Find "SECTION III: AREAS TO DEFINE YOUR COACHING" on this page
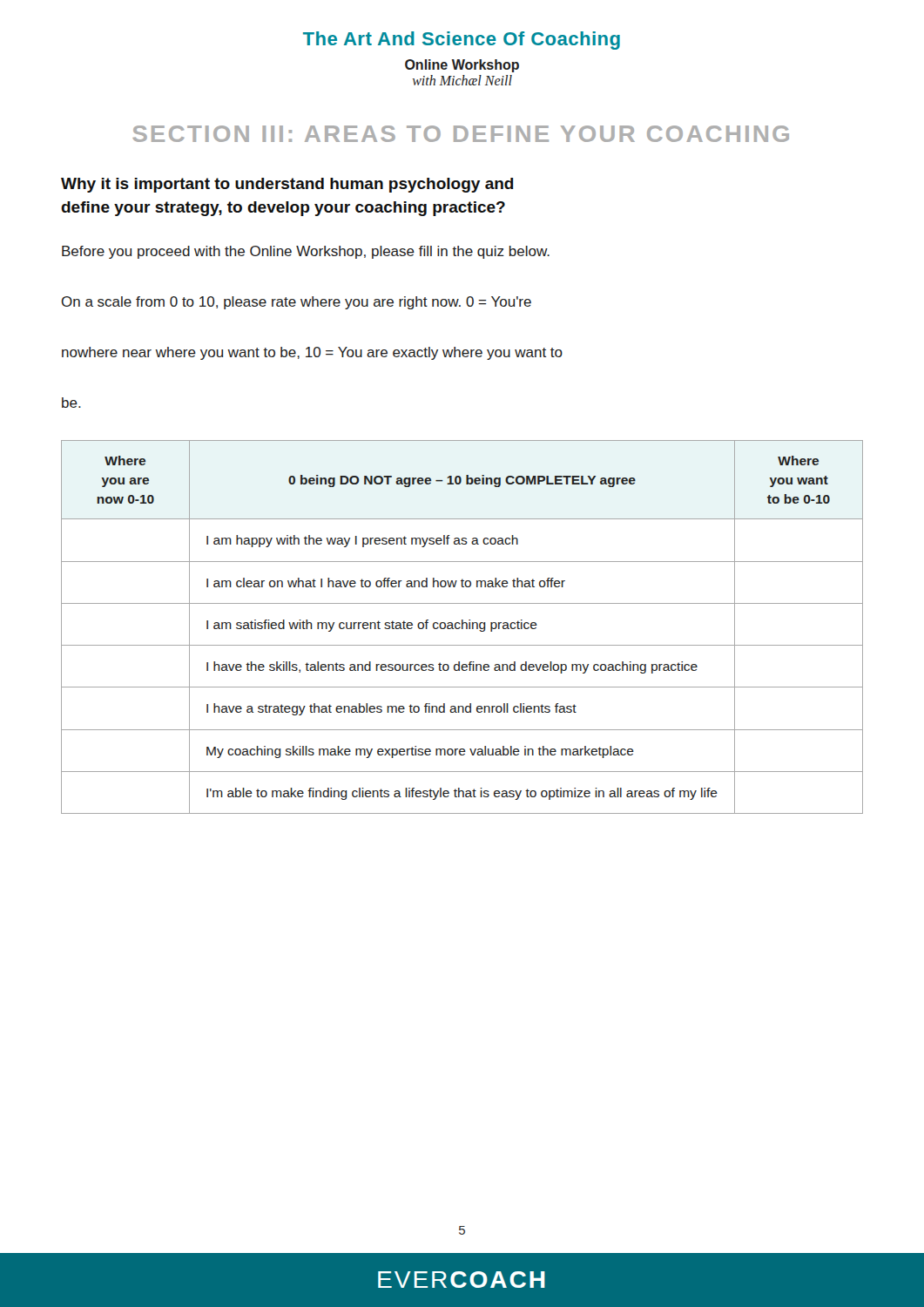924x1307 pixels. [462, 134]
